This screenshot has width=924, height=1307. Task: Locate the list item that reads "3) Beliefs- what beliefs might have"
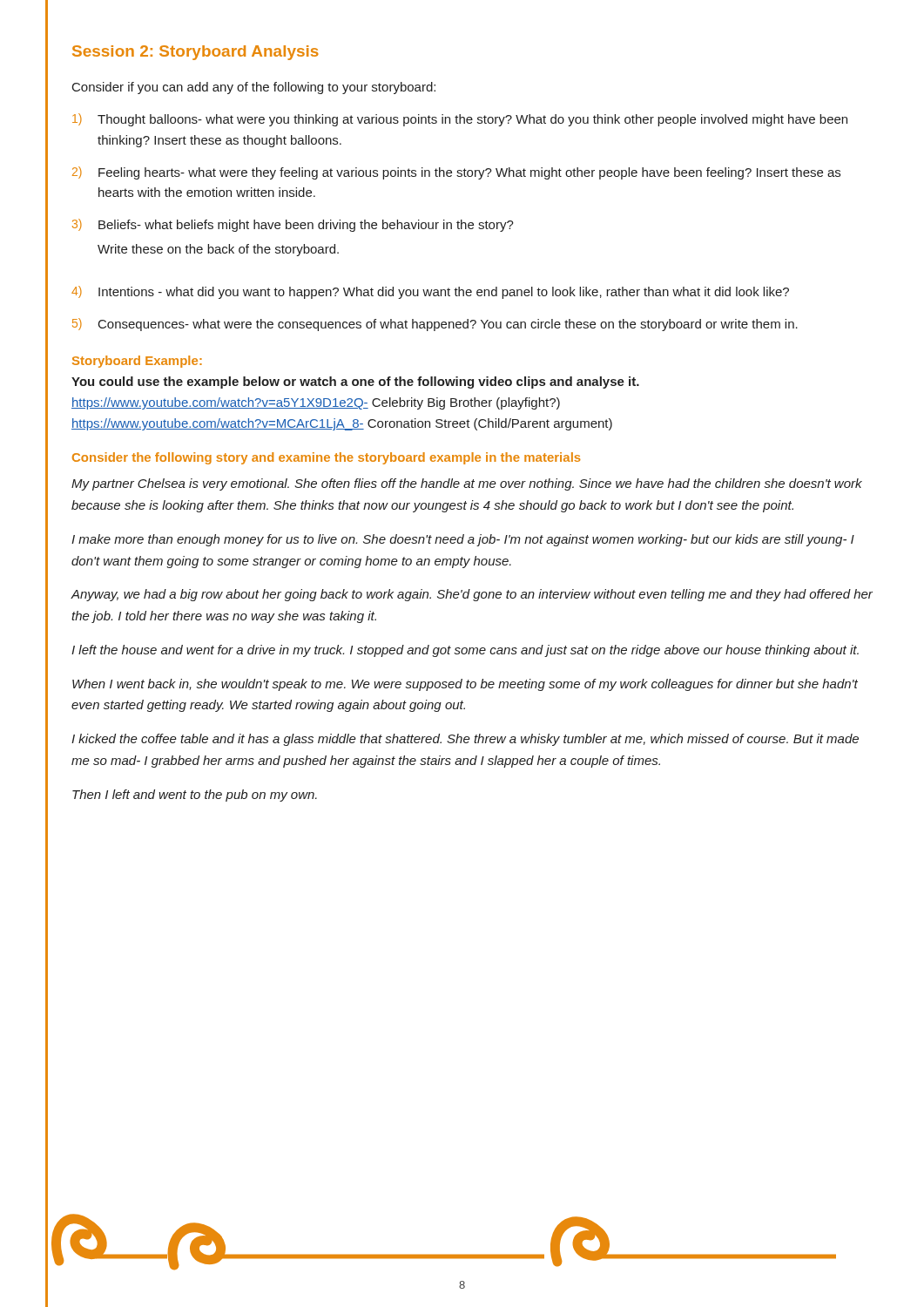[x=474, y=237]
